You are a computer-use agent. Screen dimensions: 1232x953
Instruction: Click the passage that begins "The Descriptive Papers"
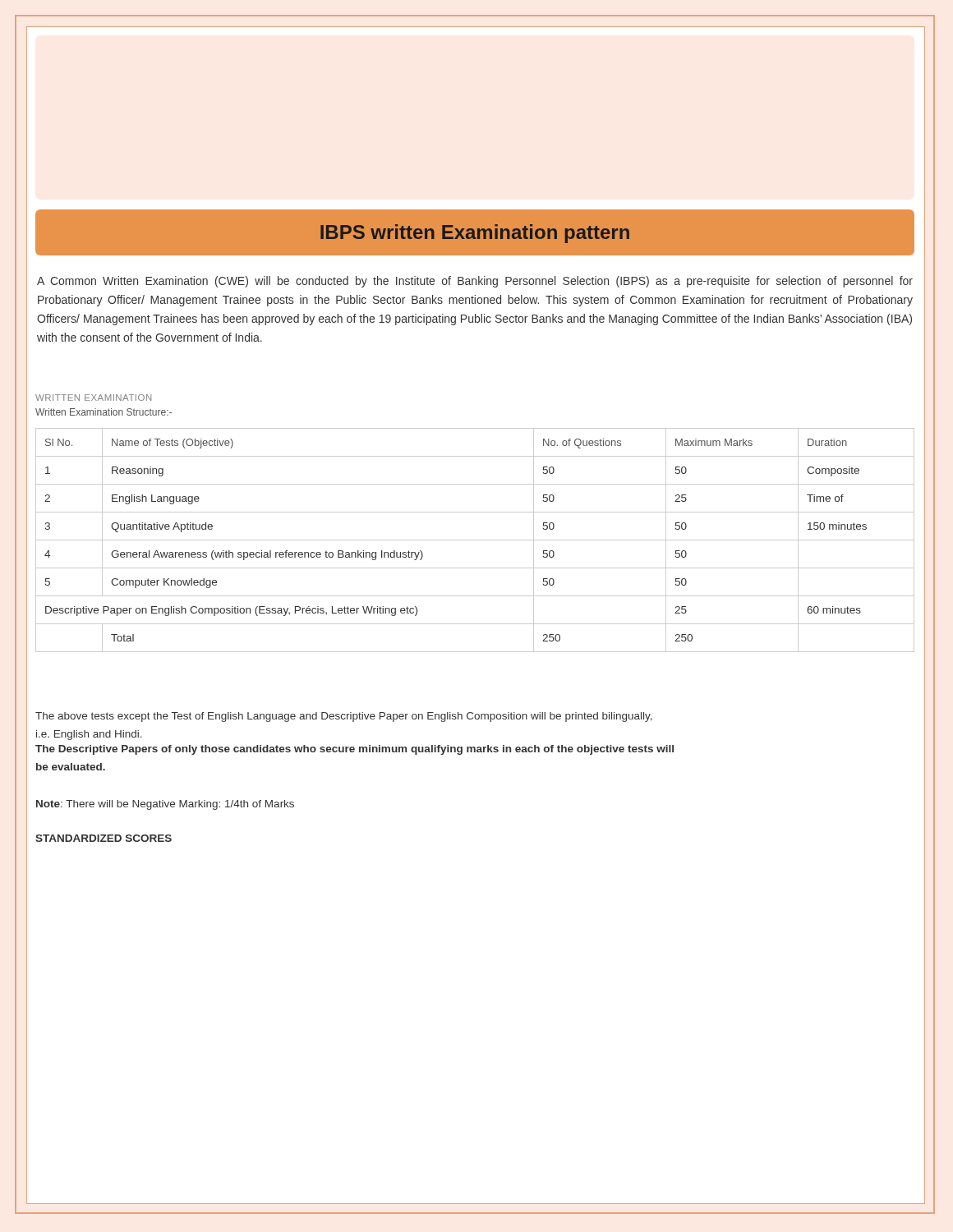tap(355, 758)
